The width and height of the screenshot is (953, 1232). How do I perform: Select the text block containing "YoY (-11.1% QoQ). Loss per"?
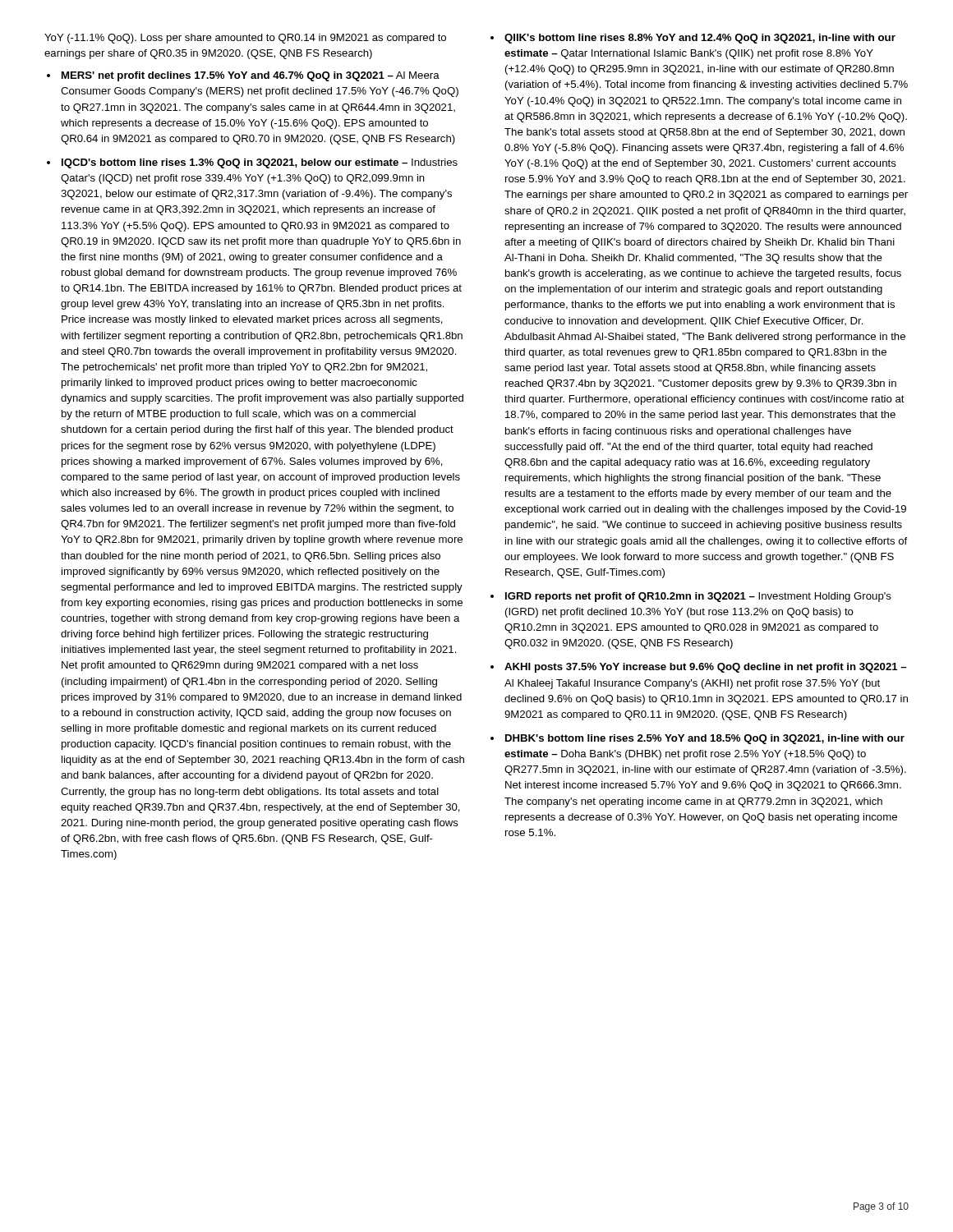click(x=246, y=45)
